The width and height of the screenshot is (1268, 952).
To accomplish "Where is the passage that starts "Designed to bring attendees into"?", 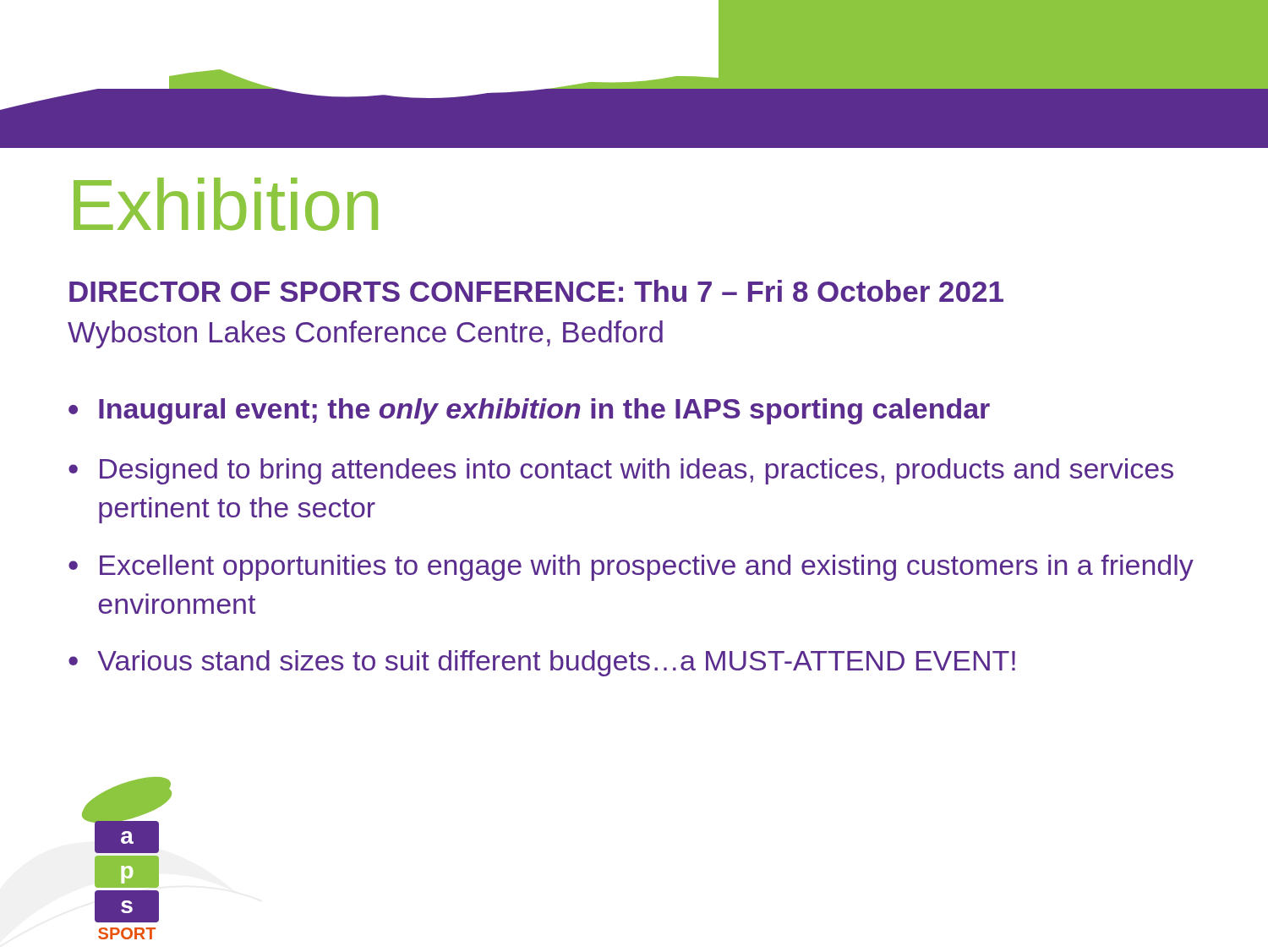I will 649,489.
